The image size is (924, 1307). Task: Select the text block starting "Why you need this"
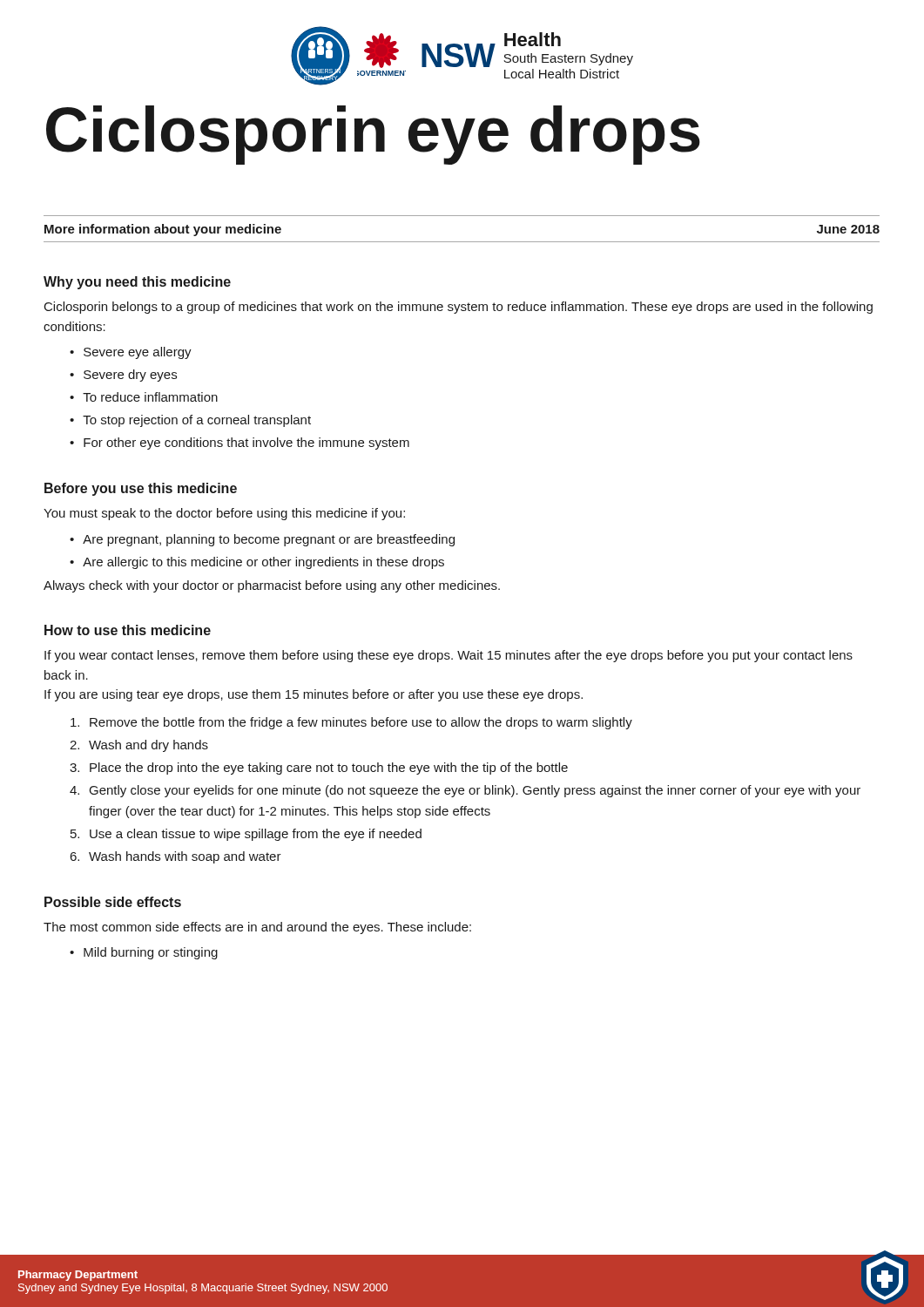tap(137, 282)
